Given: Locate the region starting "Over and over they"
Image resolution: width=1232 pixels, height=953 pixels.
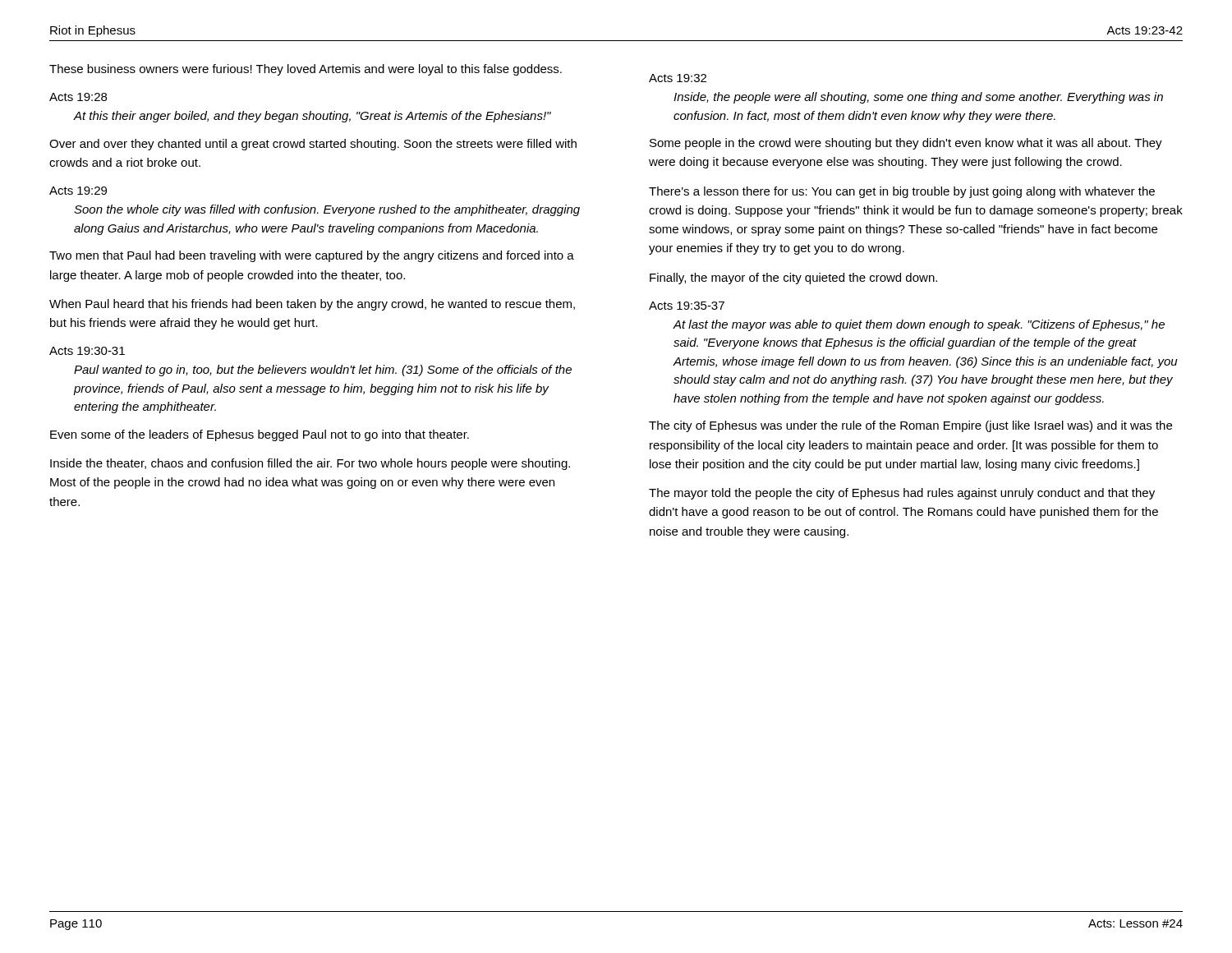Looking at the screenshot, I should (313, 153).
